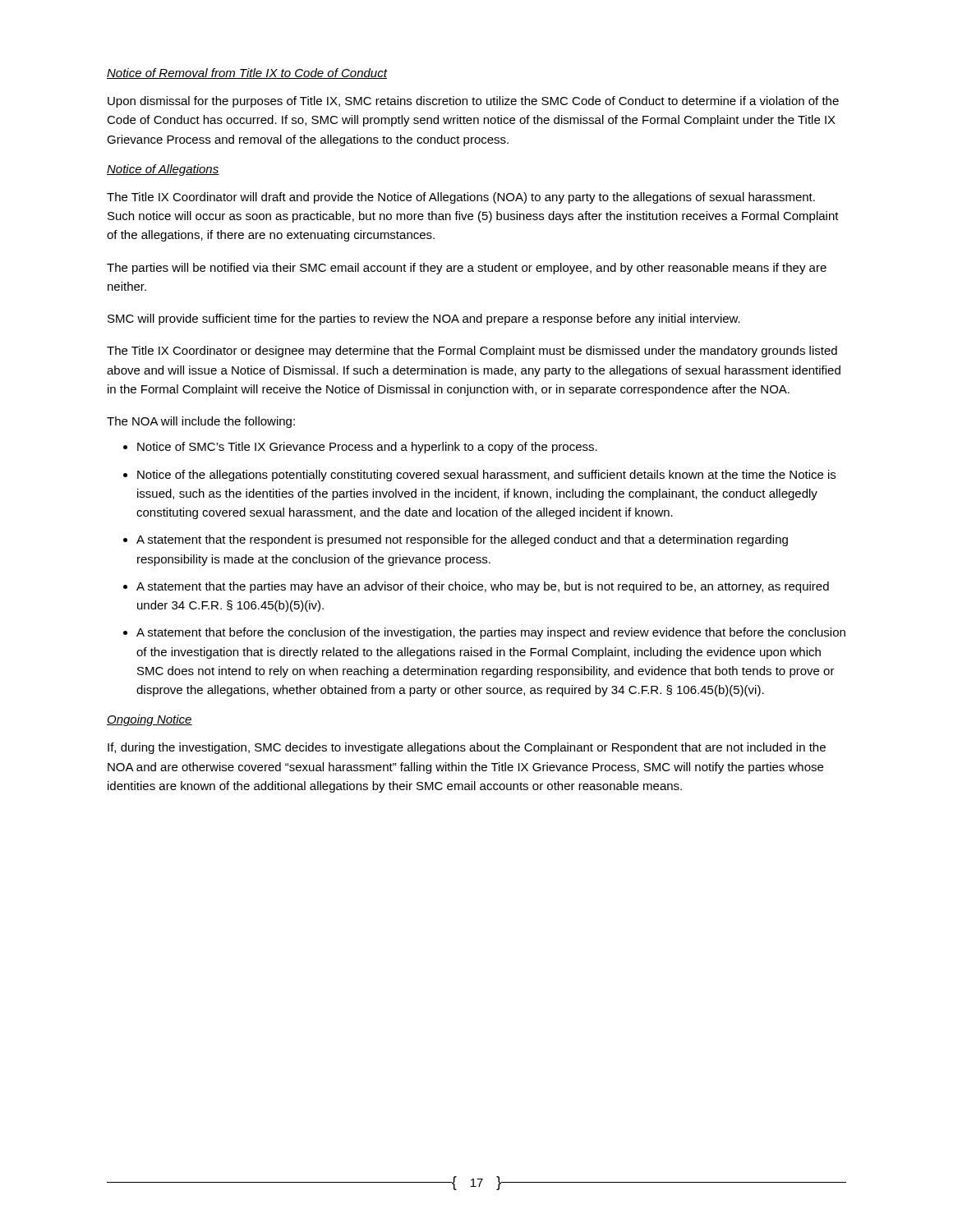Find the text starting "The Title IX Coordinator will draft and"
953x1232 pixels.
(473, 216)
